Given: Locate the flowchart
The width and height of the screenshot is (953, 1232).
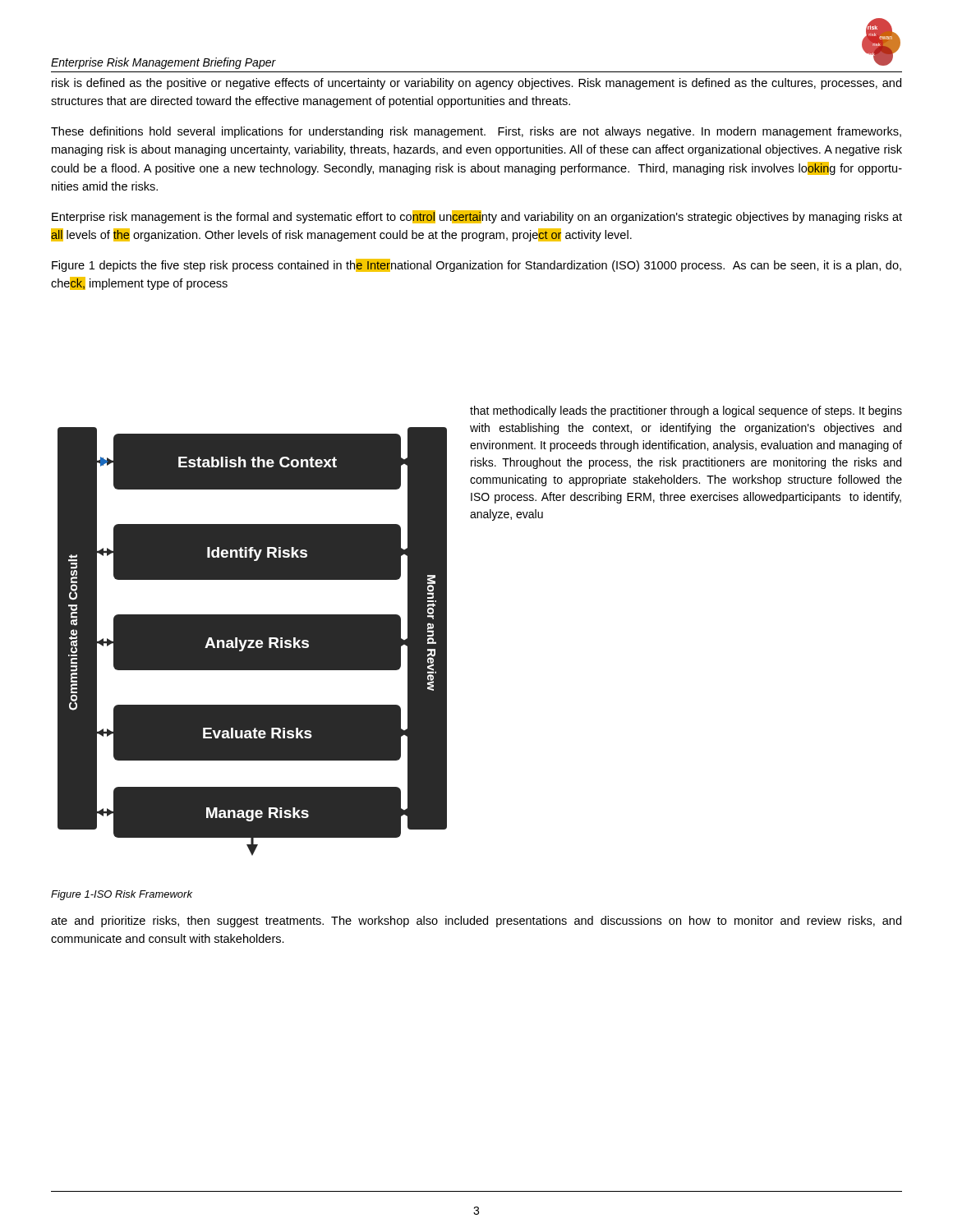Looking at the screenshot, I should [252, 638].
